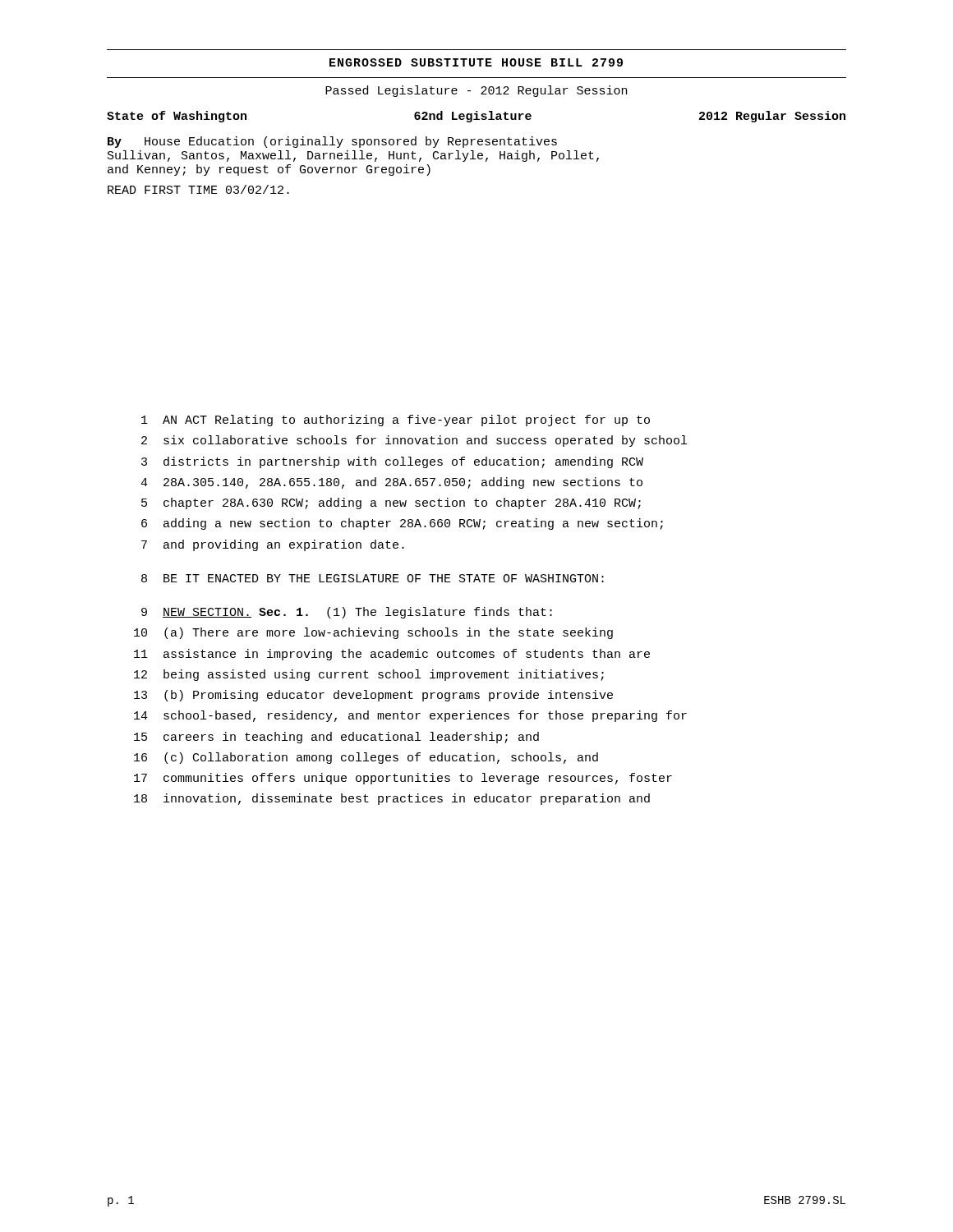Viewport: 953px width, 1232px height.
Task: Find the block on this page that starts "6 adding a"
Action: tap(476, 525)
